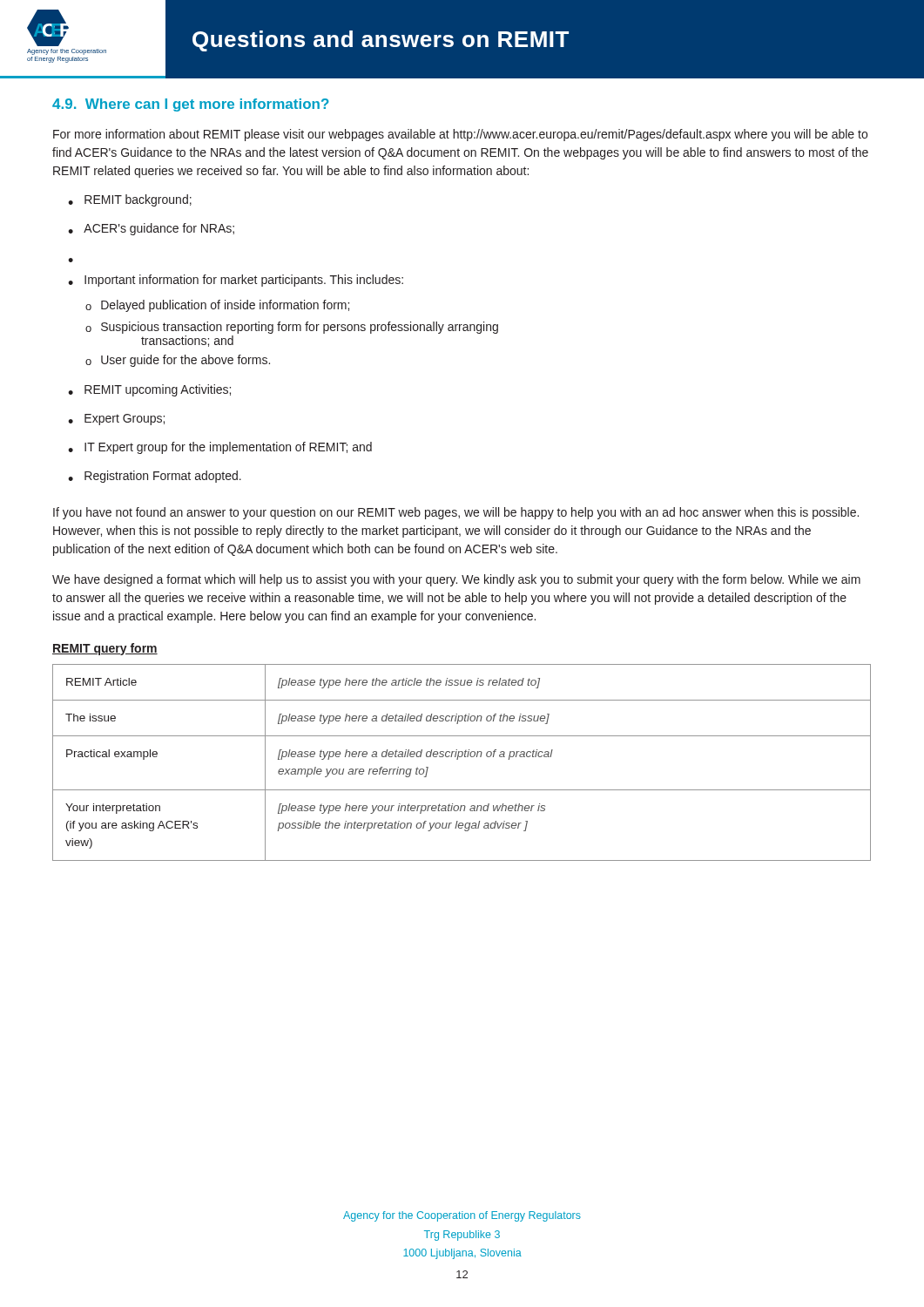Select the passage starting "We have designed a format which"
Image resolution: width=924 pixels, height=1307 pixels.
[462, 598]
